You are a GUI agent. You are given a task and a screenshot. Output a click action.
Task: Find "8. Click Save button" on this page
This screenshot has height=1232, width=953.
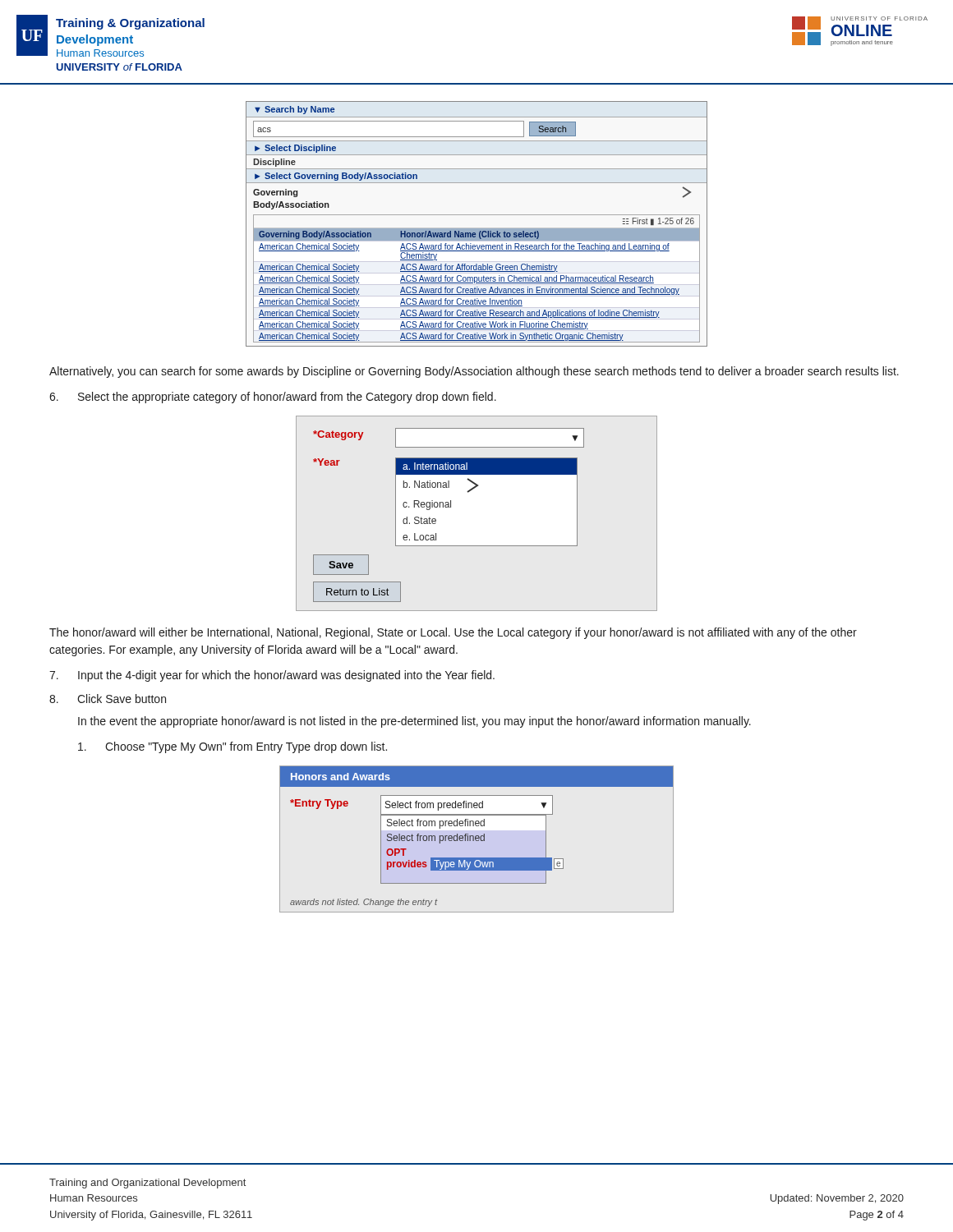(x=108, y=699)
